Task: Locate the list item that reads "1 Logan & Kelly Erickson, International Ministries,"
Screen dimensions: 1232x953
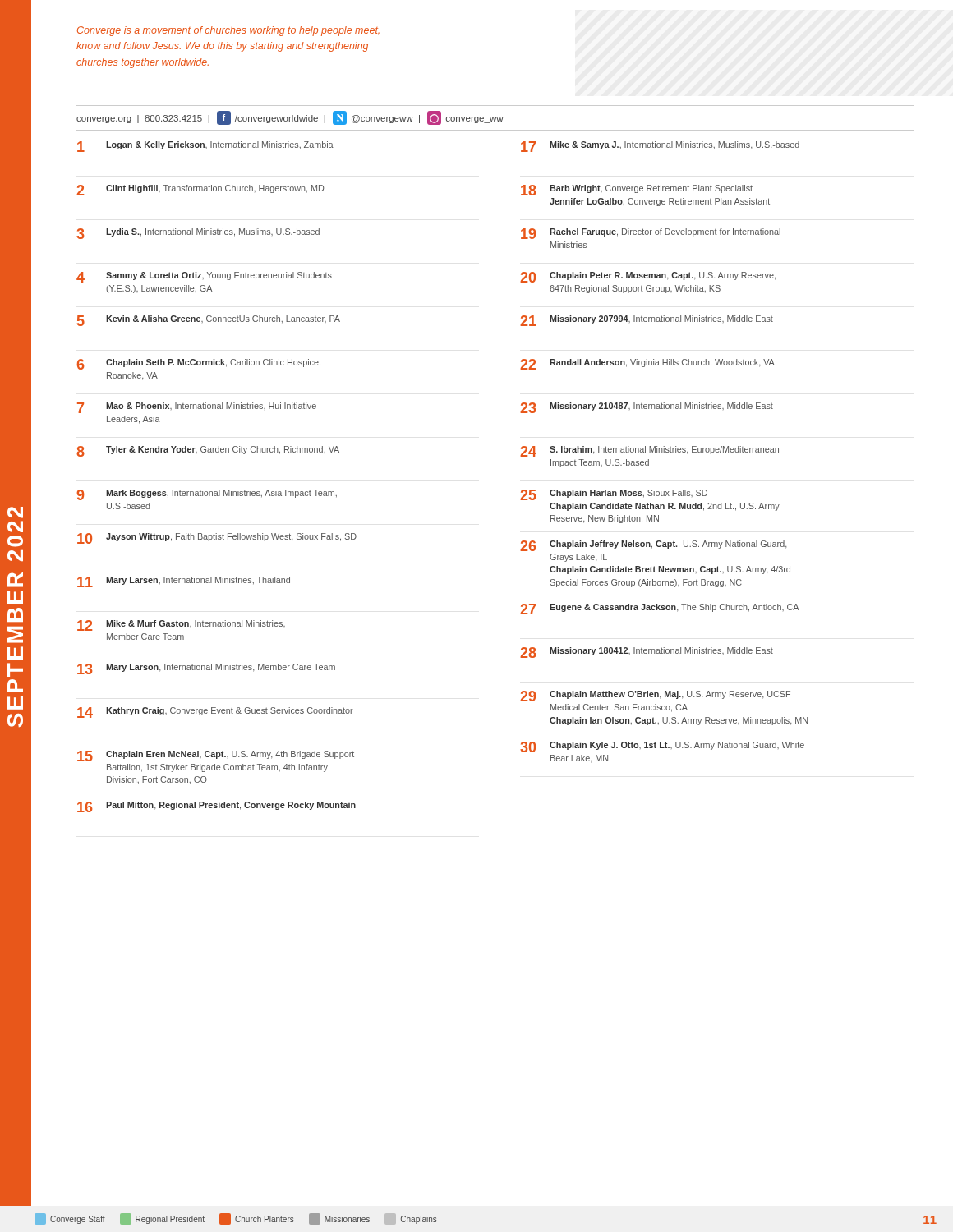Action: (205, 147)
